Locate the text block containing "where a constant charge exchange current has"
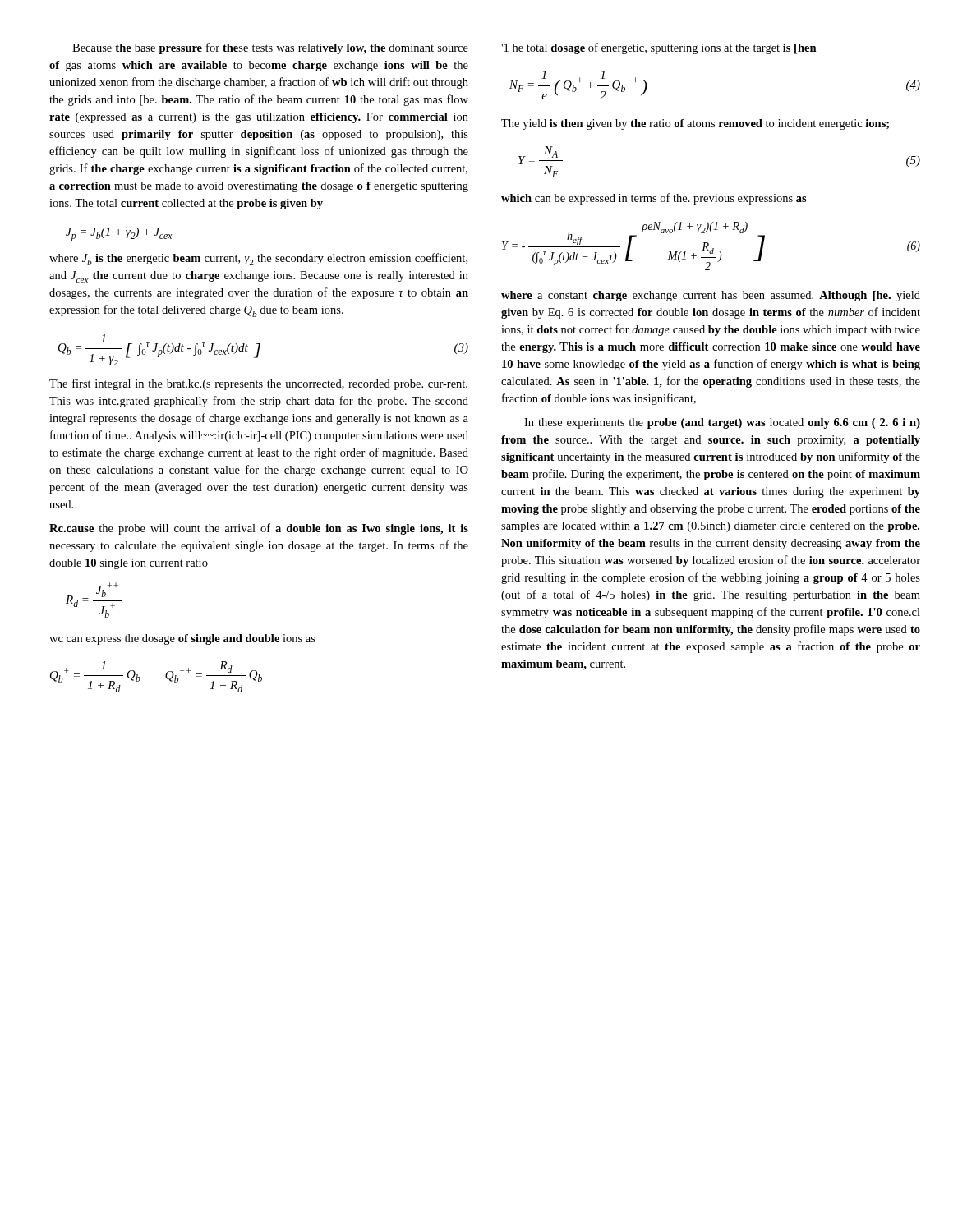Image resolution: width=967 pixels, height=1232 pixels. pos(711,347)
